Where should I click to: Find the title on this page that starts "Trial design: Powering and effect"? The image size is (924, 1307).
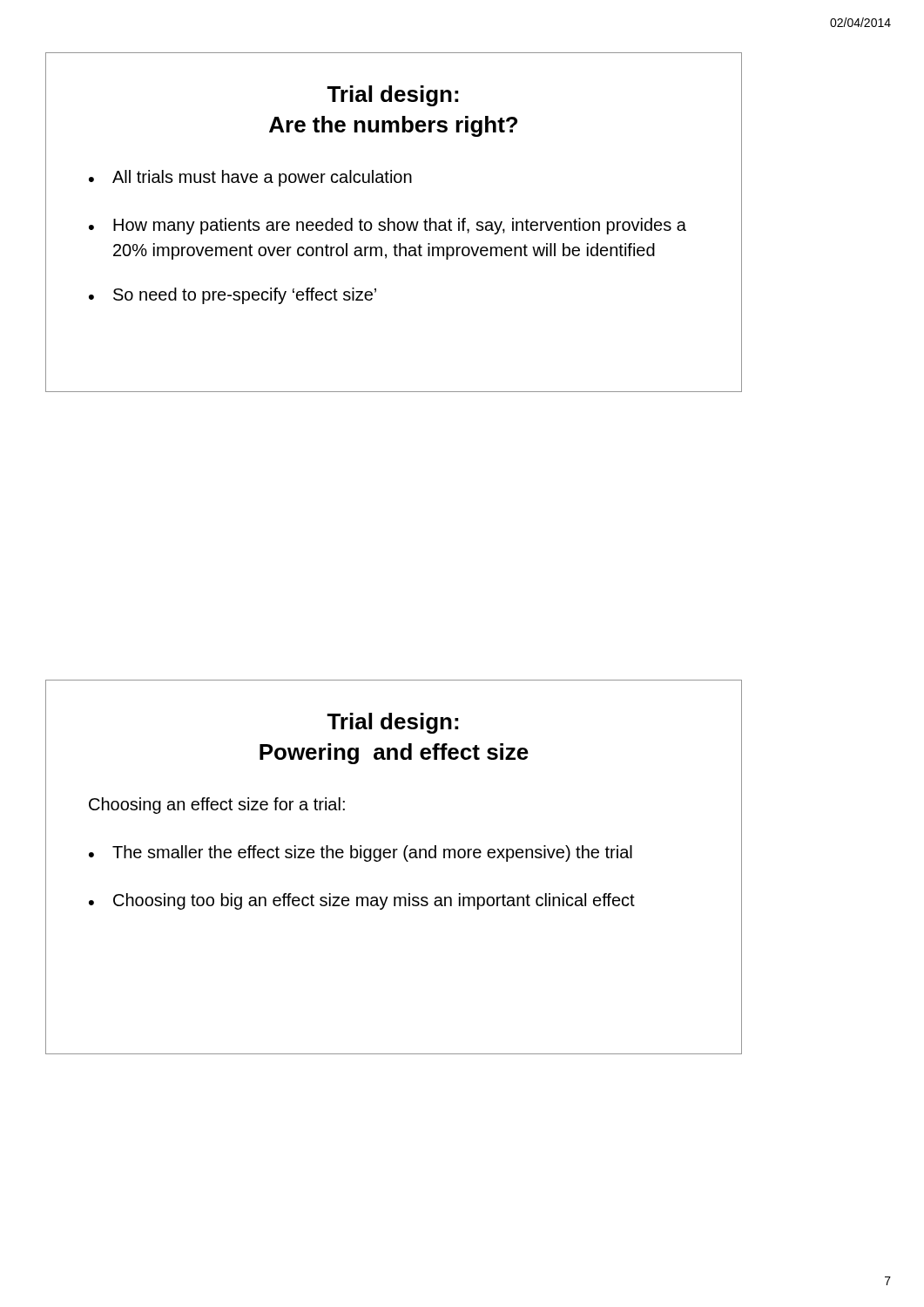click(394, 737)
